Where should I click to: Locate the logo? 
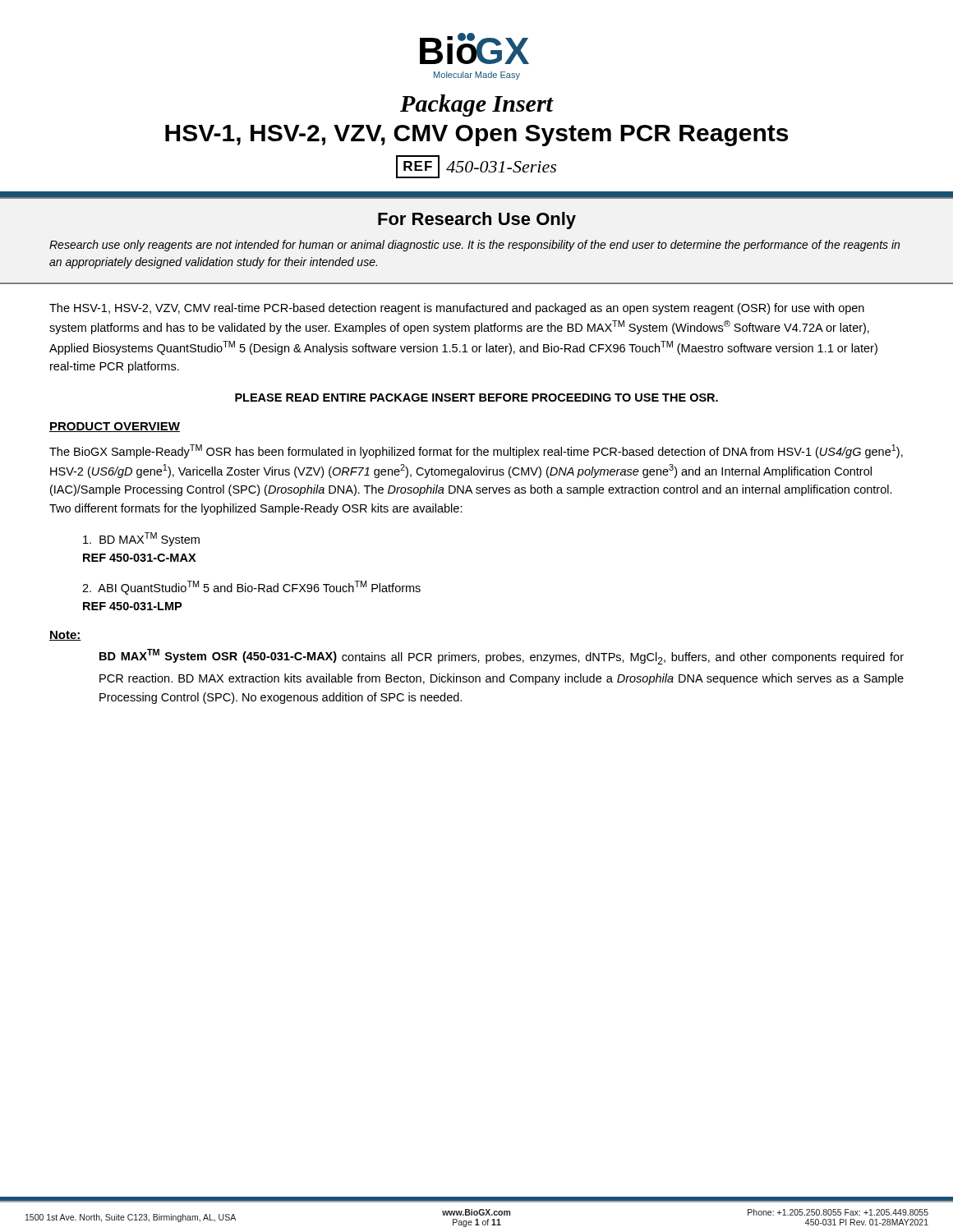[x=476, y=43]
